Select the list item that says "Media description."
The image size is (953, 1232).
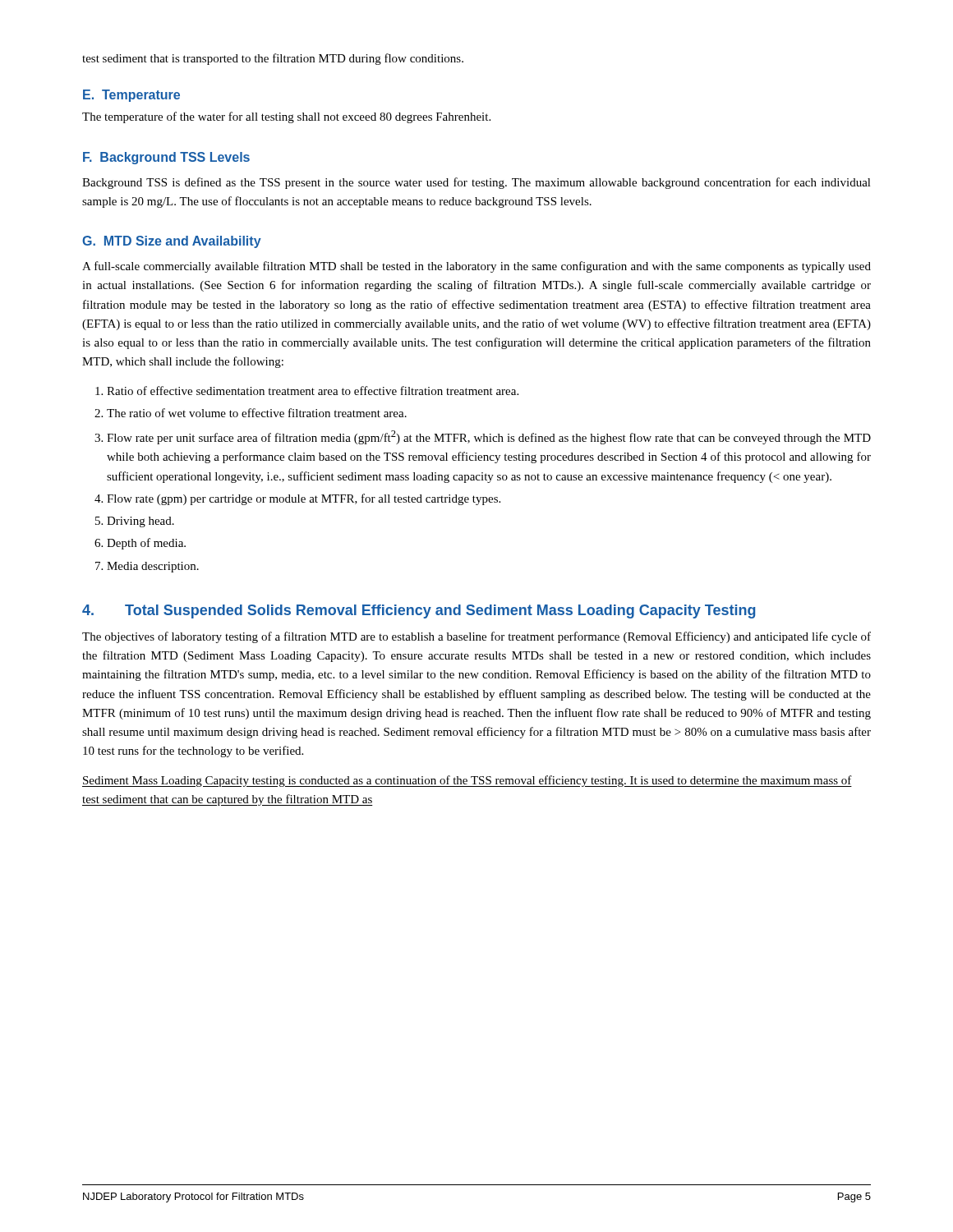pyautogui.click(x=147, y=567)
